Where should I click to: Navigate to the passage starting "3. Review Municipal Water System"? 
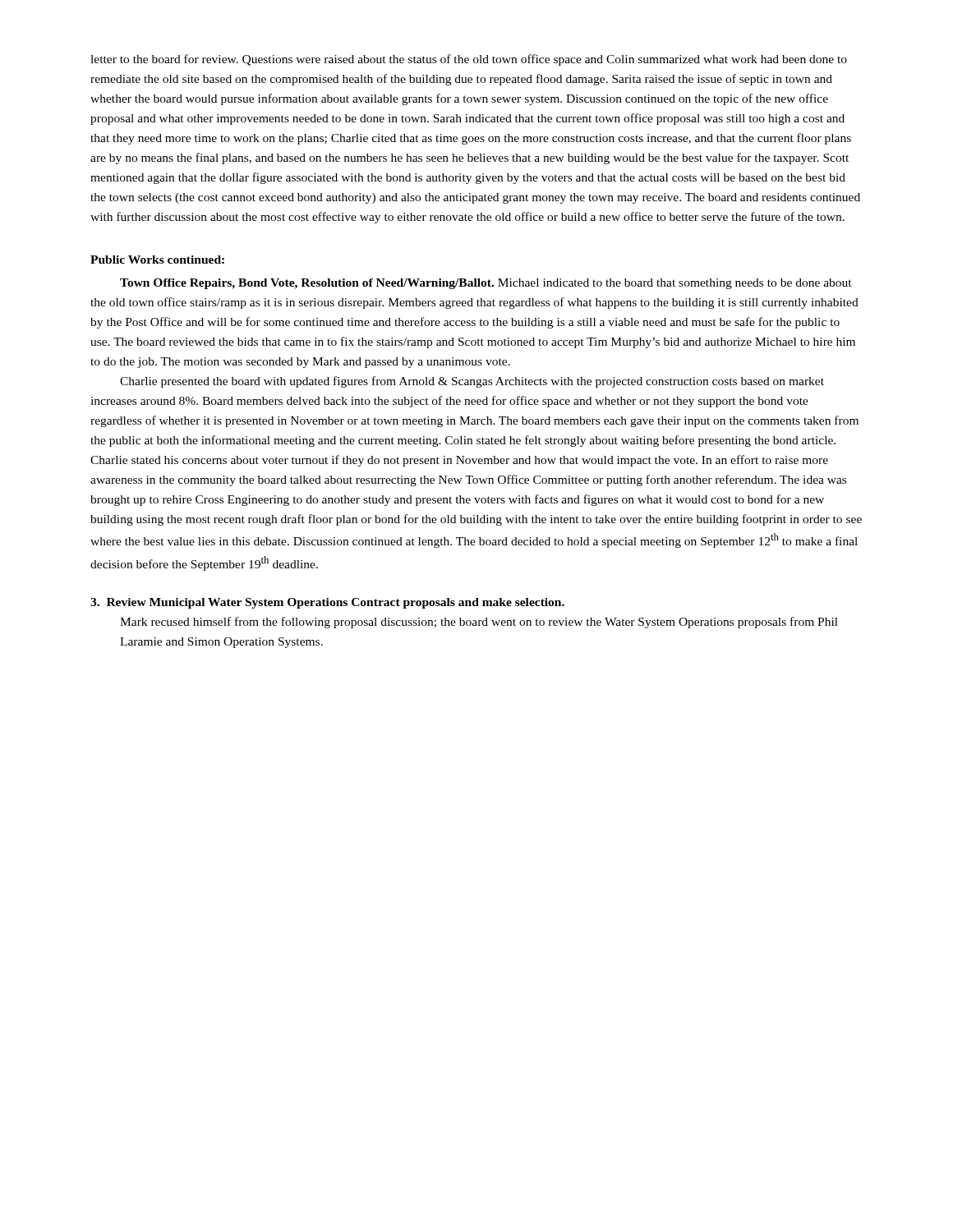tap(476, 623)
